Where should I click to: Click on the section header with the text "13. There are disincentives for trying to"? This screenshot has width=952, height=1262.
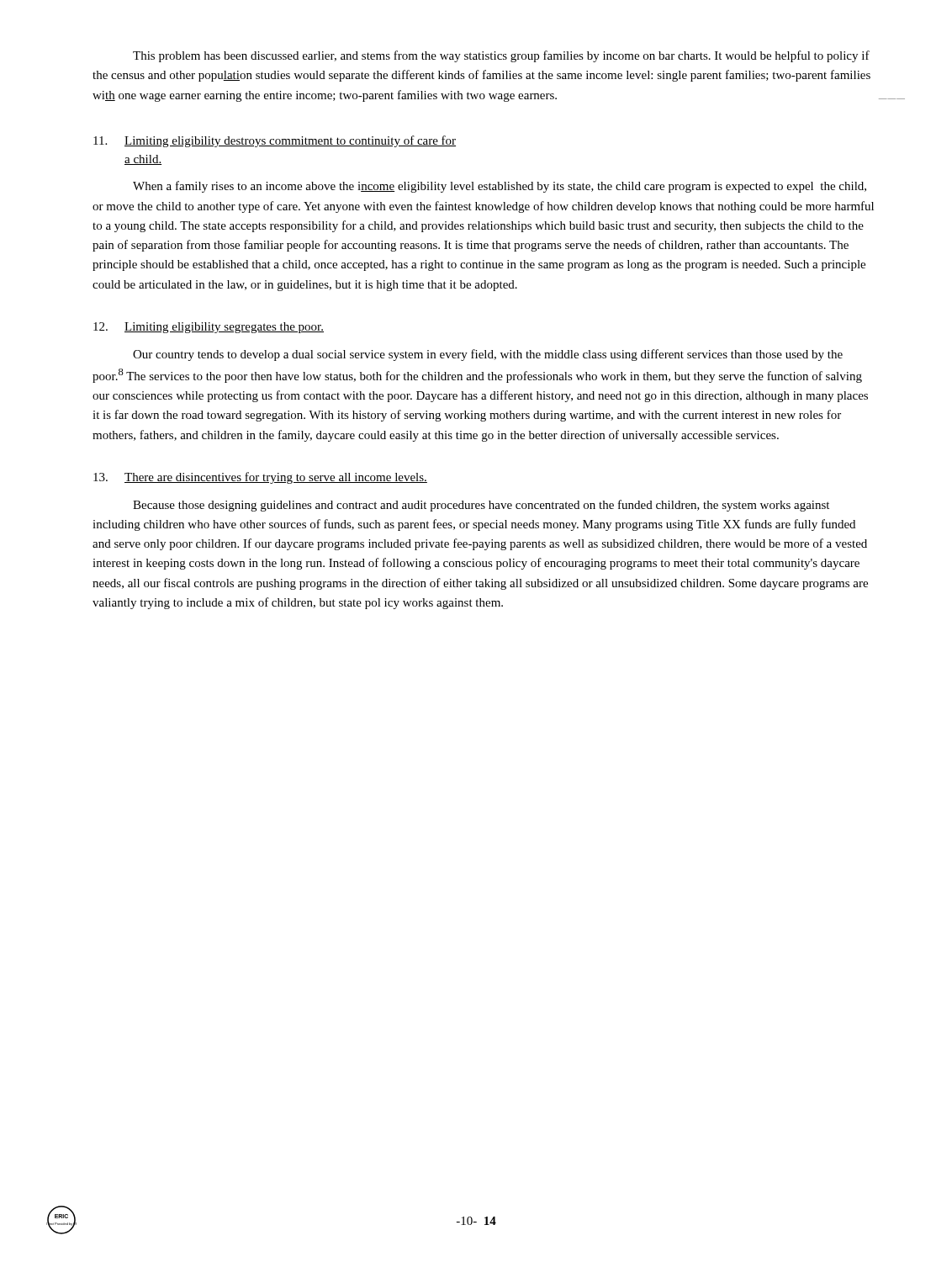click(260, 478)
